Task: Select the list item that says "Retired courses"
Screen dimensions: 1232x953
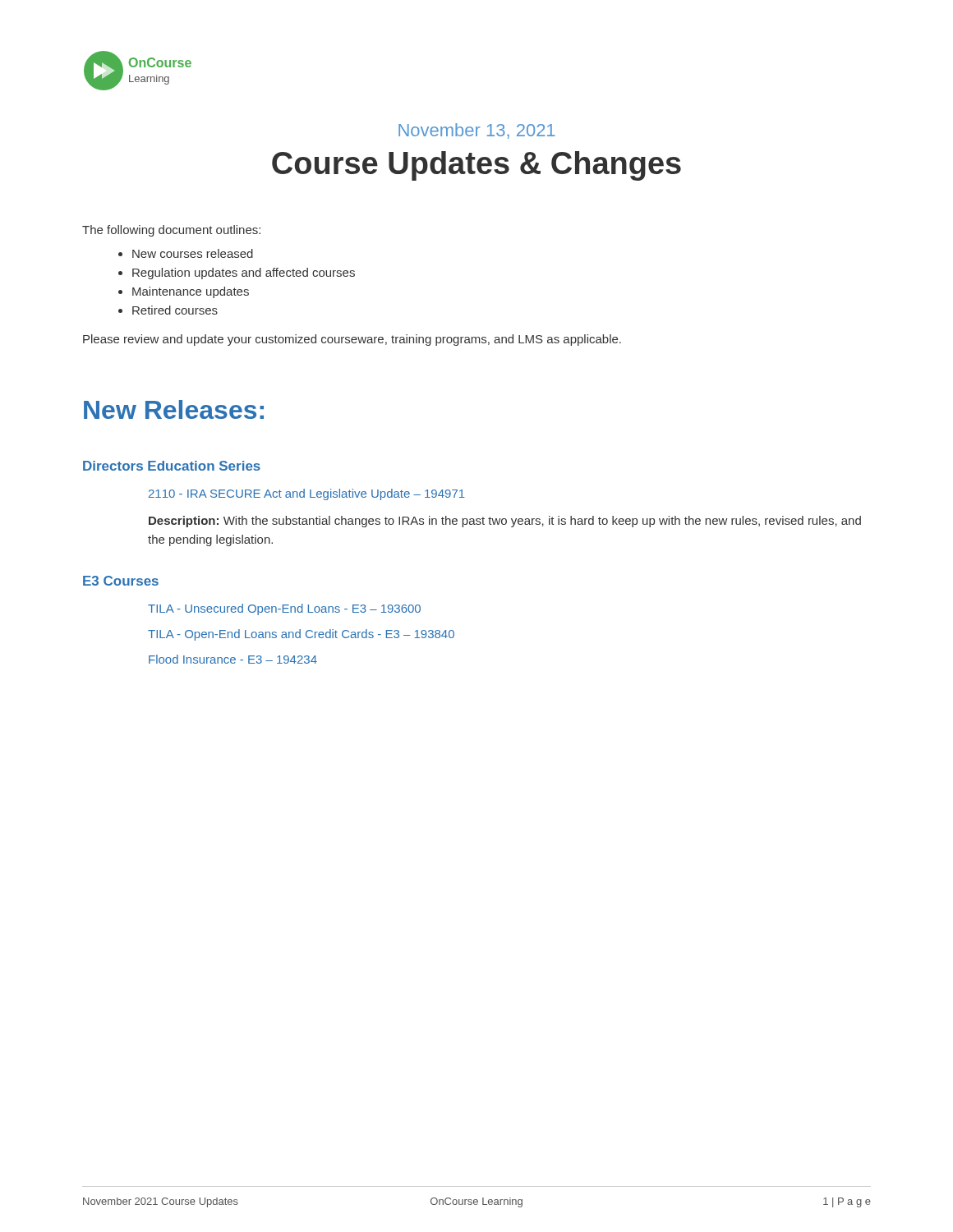Action: pyautogui.click(x=175, y=310)
